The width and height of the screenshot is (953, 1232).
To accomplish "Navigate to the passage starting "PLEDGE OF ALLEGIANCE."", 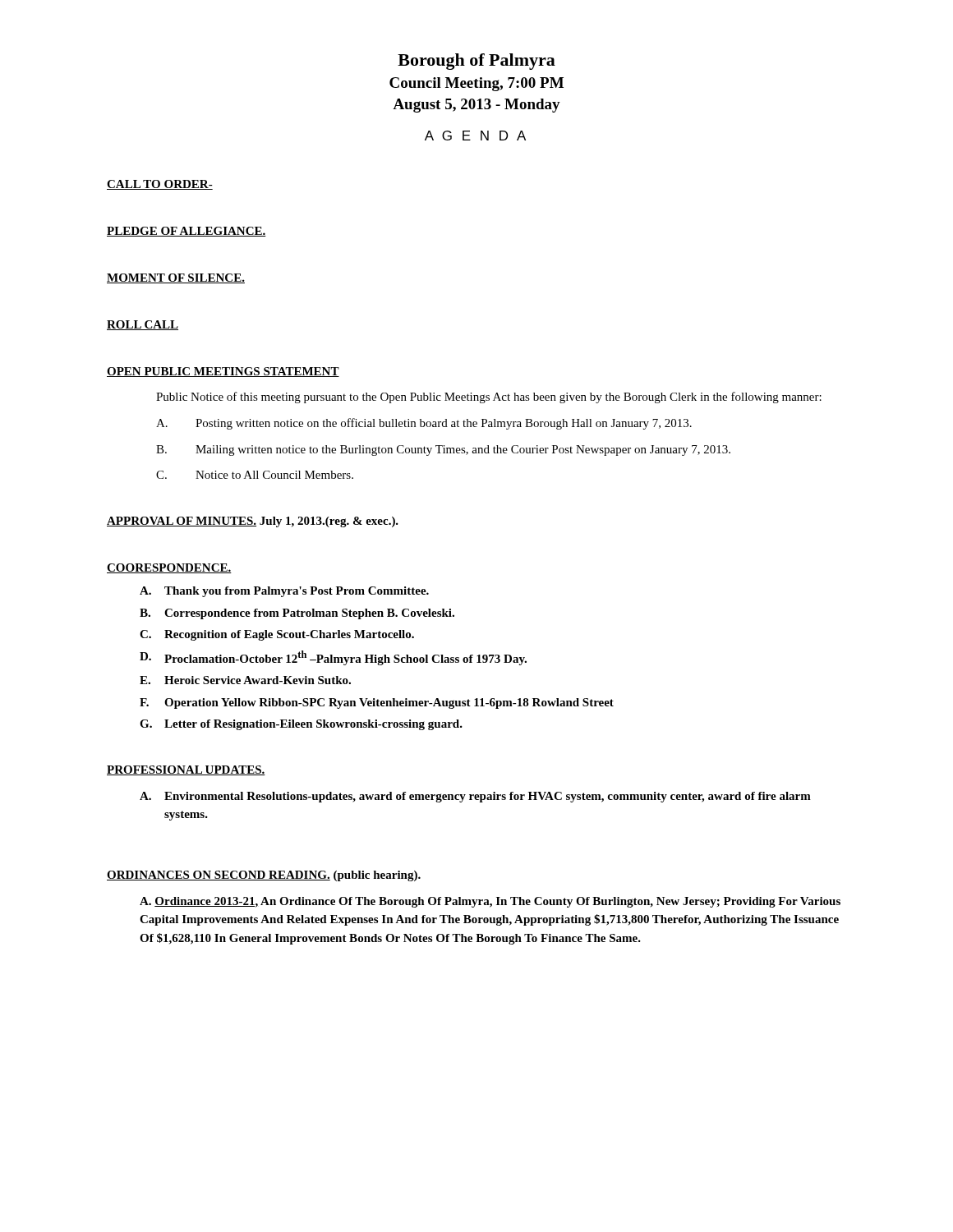I will (186, 231).
